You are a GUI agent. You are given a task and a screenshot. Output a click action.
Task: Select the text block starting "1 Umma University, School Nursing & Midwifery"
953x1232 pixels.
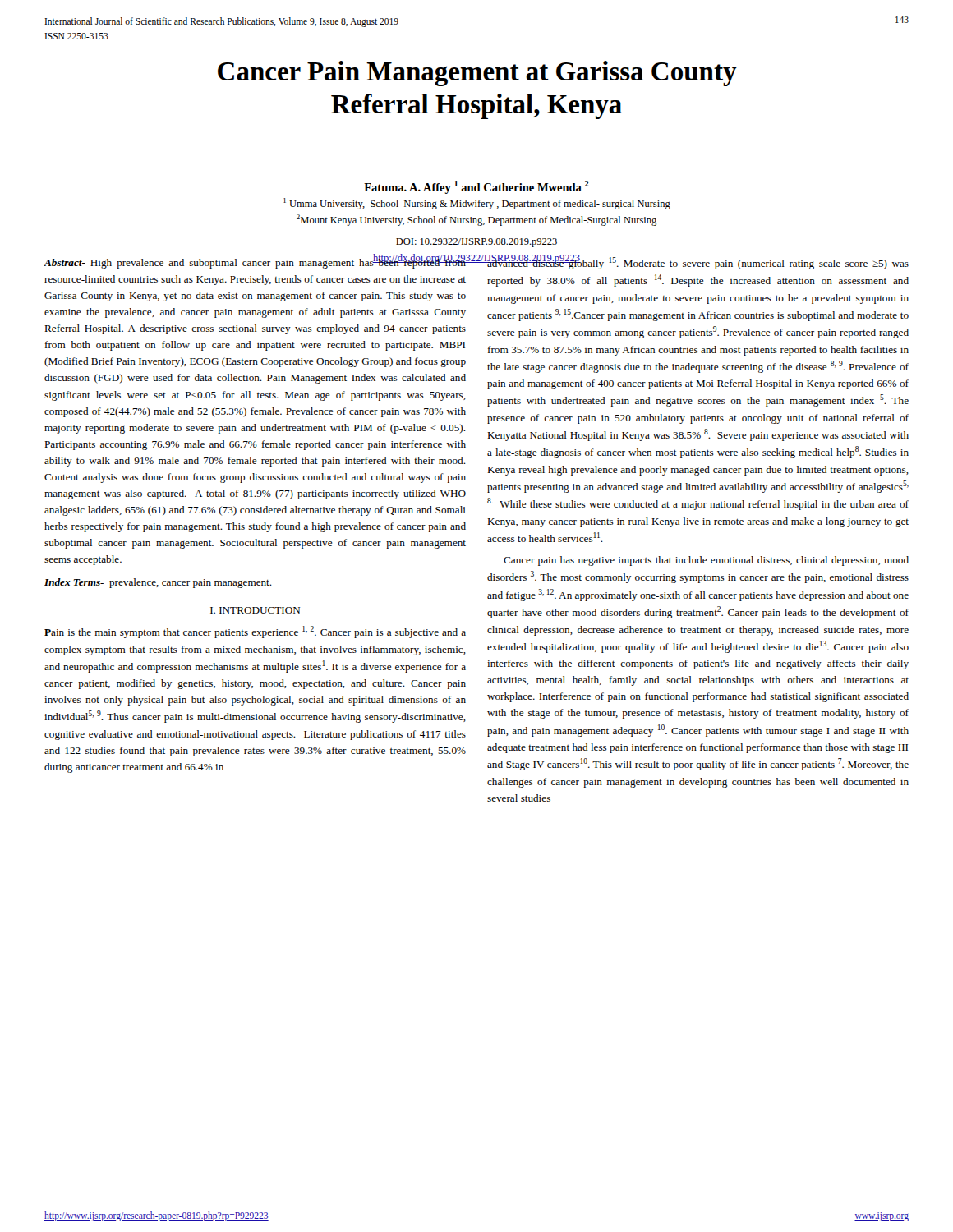point(476,212)
